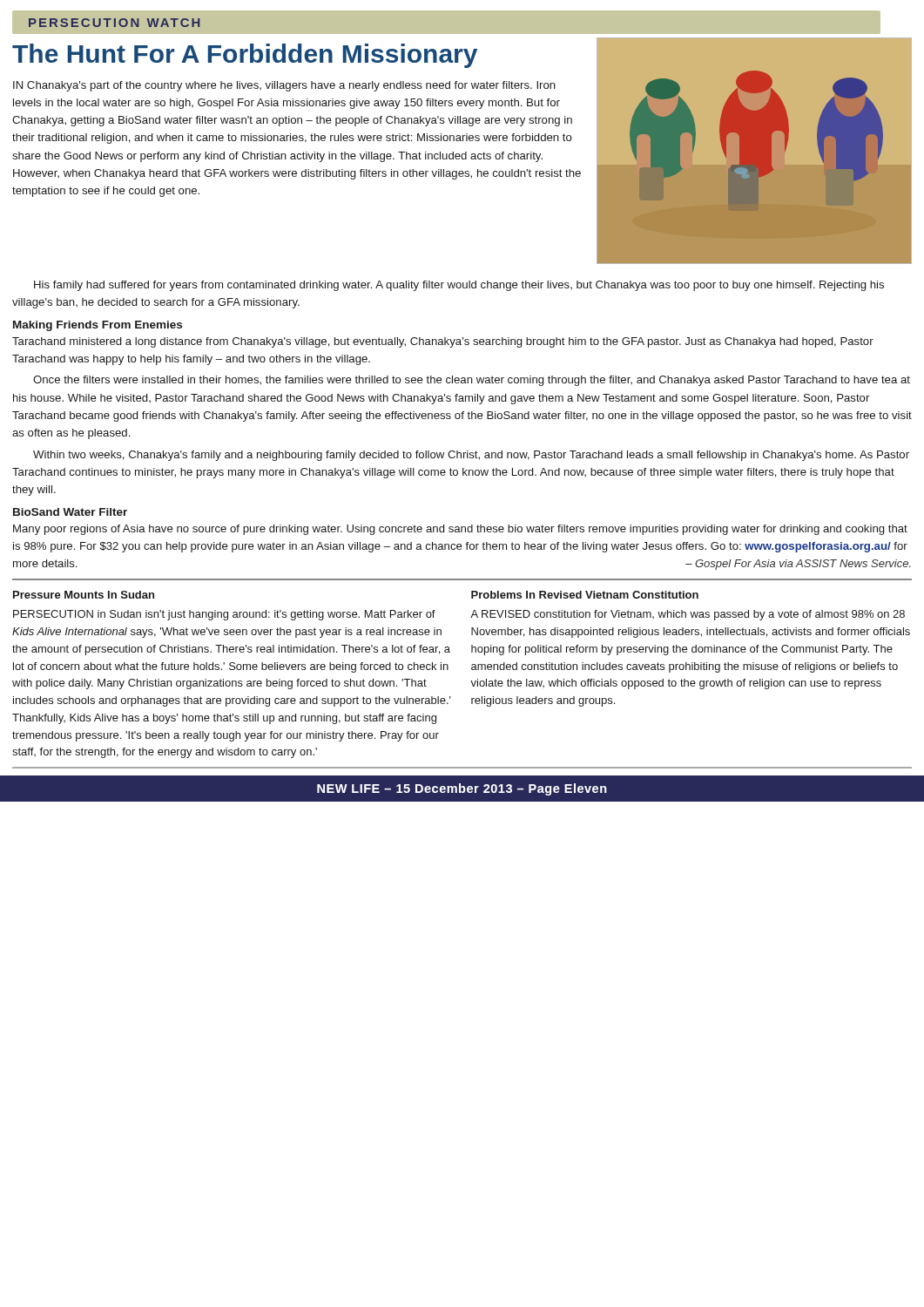This screenshot has height=1307, width=924.
Task: Point to the block beginning "His family had suffered"
Action: point(448,293)
